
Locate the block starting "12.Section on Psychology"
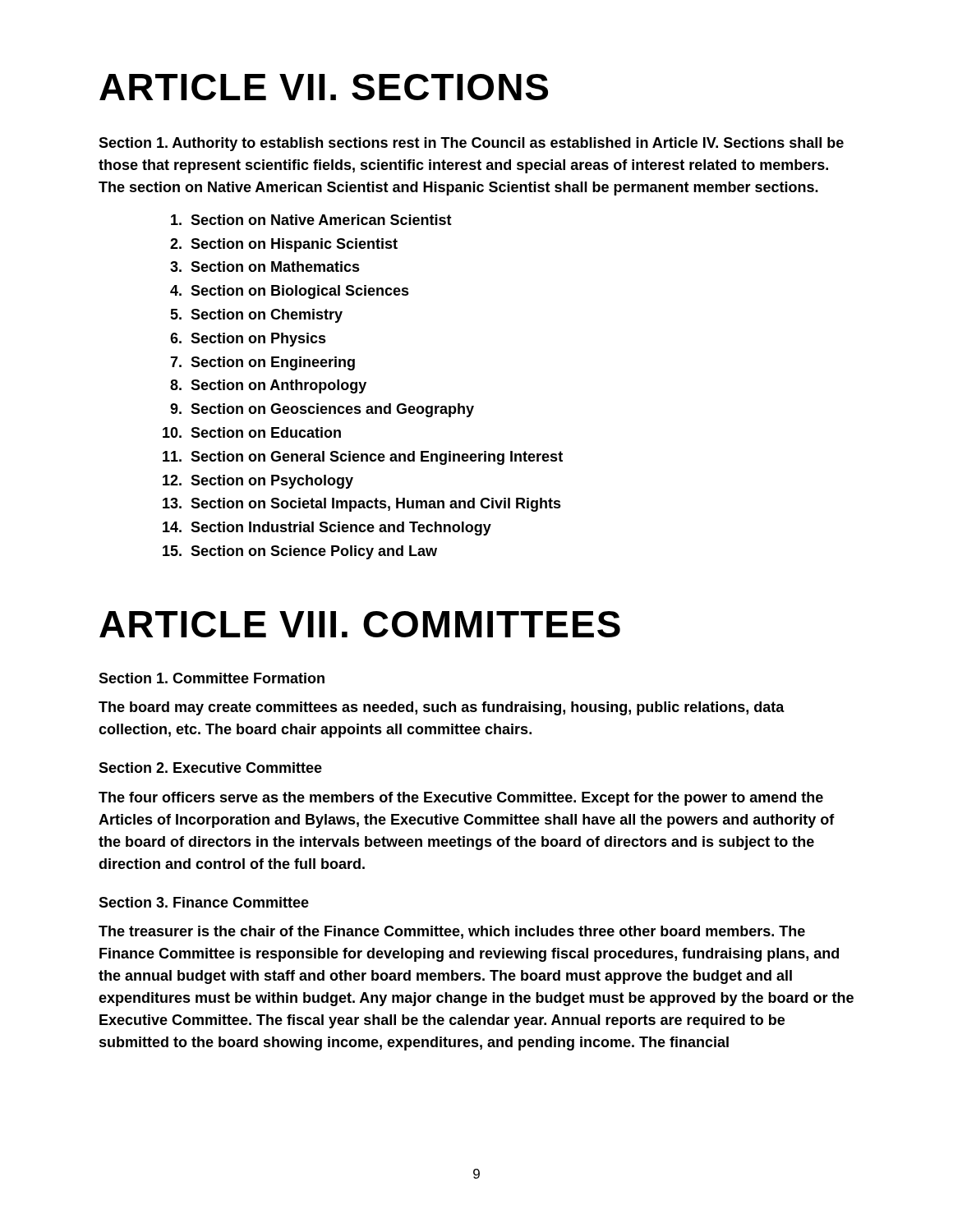[x=251, y=480]
